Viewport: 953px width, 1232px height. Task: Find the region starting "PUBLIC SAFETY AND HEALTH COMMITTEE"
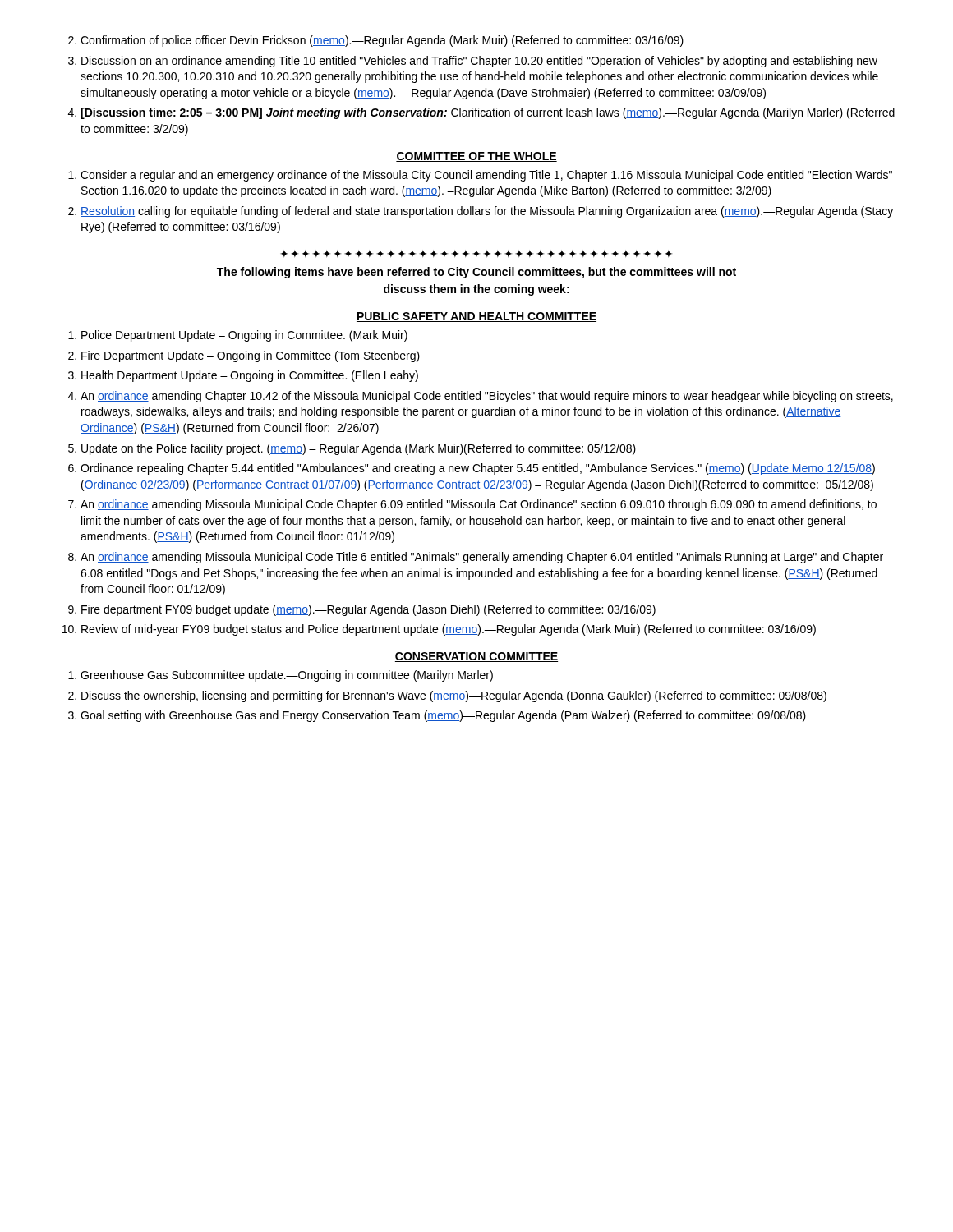476,316
